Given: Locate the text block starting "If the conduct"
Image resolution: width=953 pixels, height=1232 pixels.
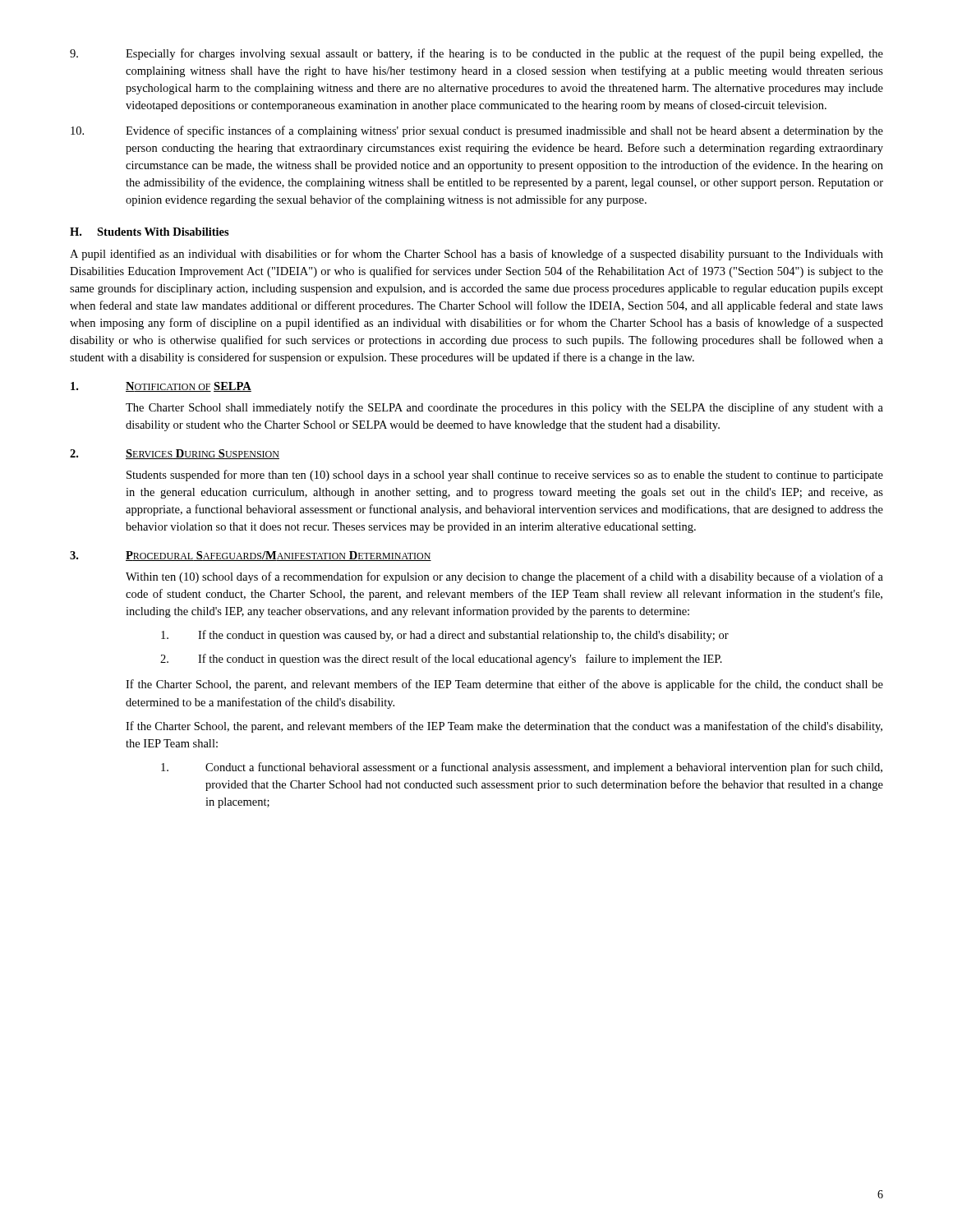Looking at the screenshot, I should pos(518,636).
